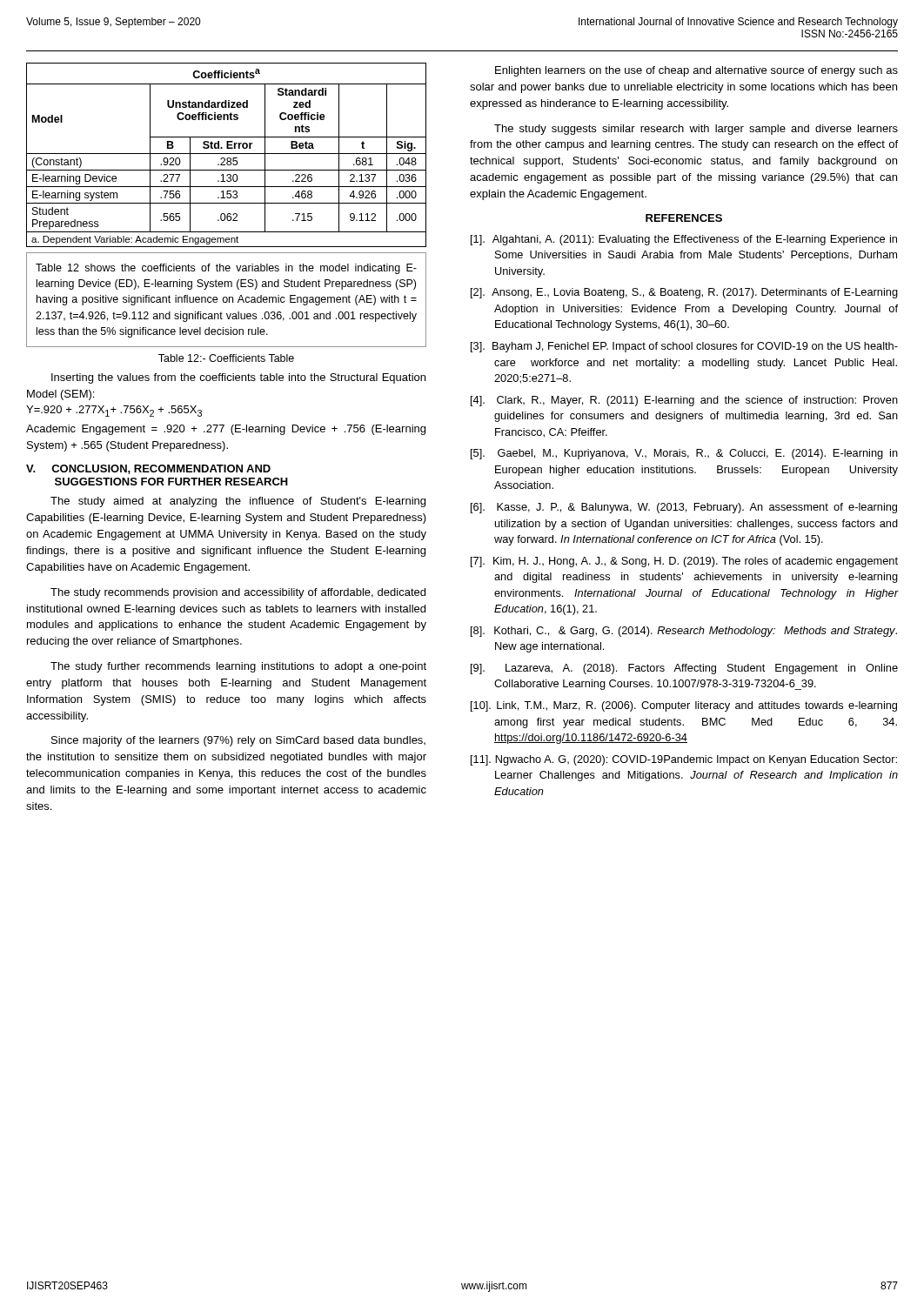Where is the passage that starts "[10]. Link, T.M., Marz, R. (2006). Computer"?
Screen dimensions: 1305x924
tap(684, 721)
